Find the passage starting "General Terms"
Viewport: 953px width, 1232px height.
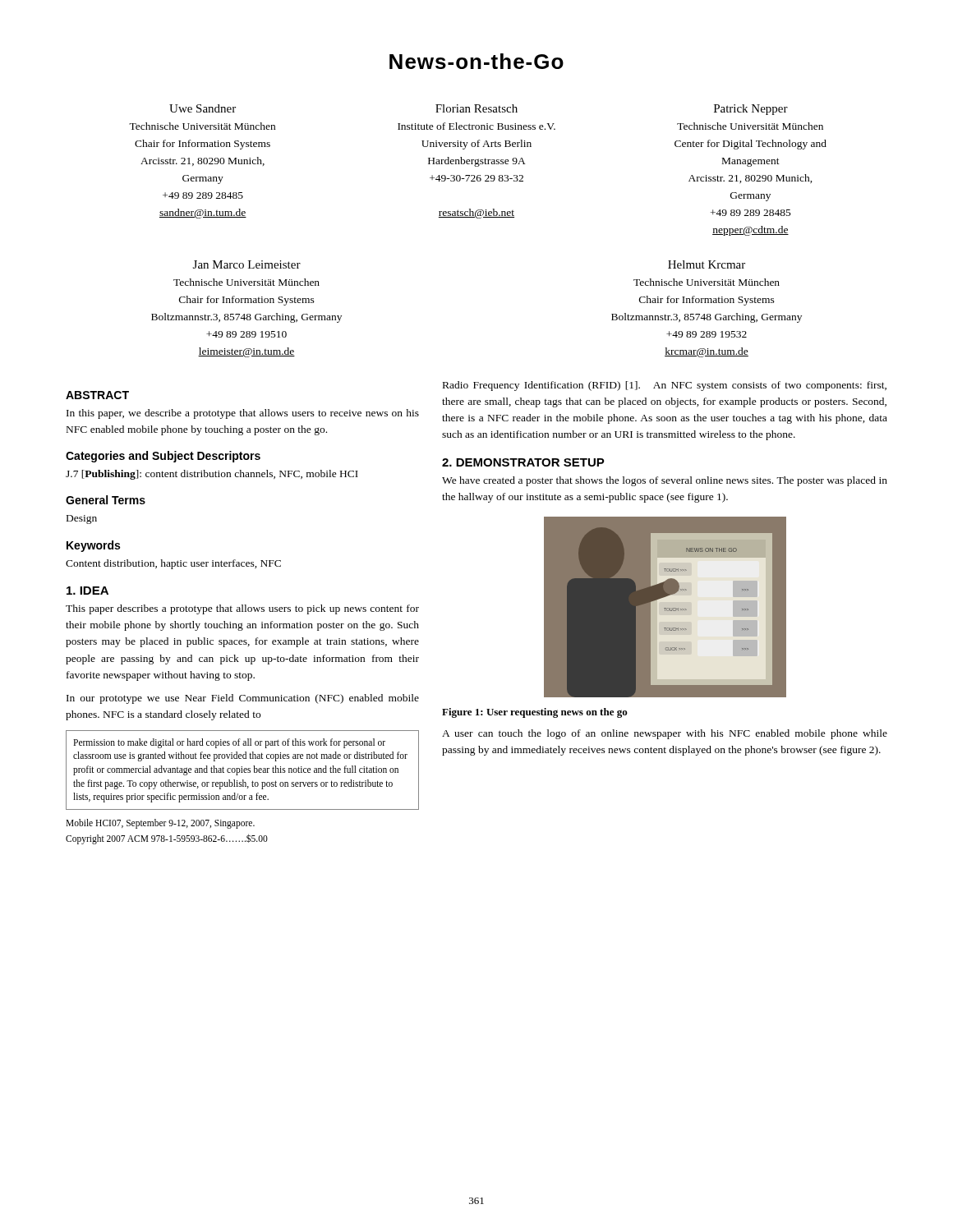tap(106, 500)
